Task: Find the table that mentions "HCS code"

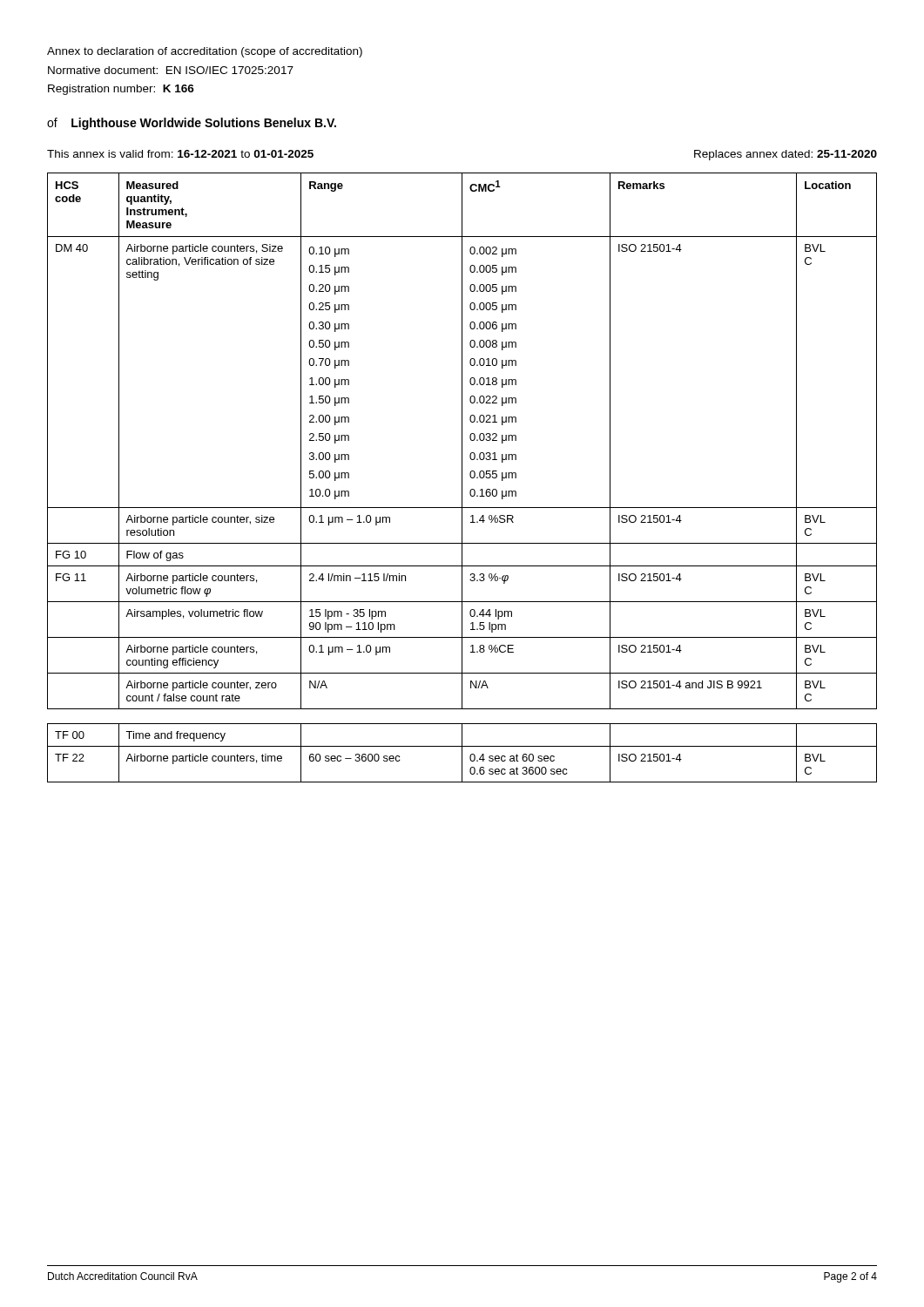Action: [x=462, y=477]
